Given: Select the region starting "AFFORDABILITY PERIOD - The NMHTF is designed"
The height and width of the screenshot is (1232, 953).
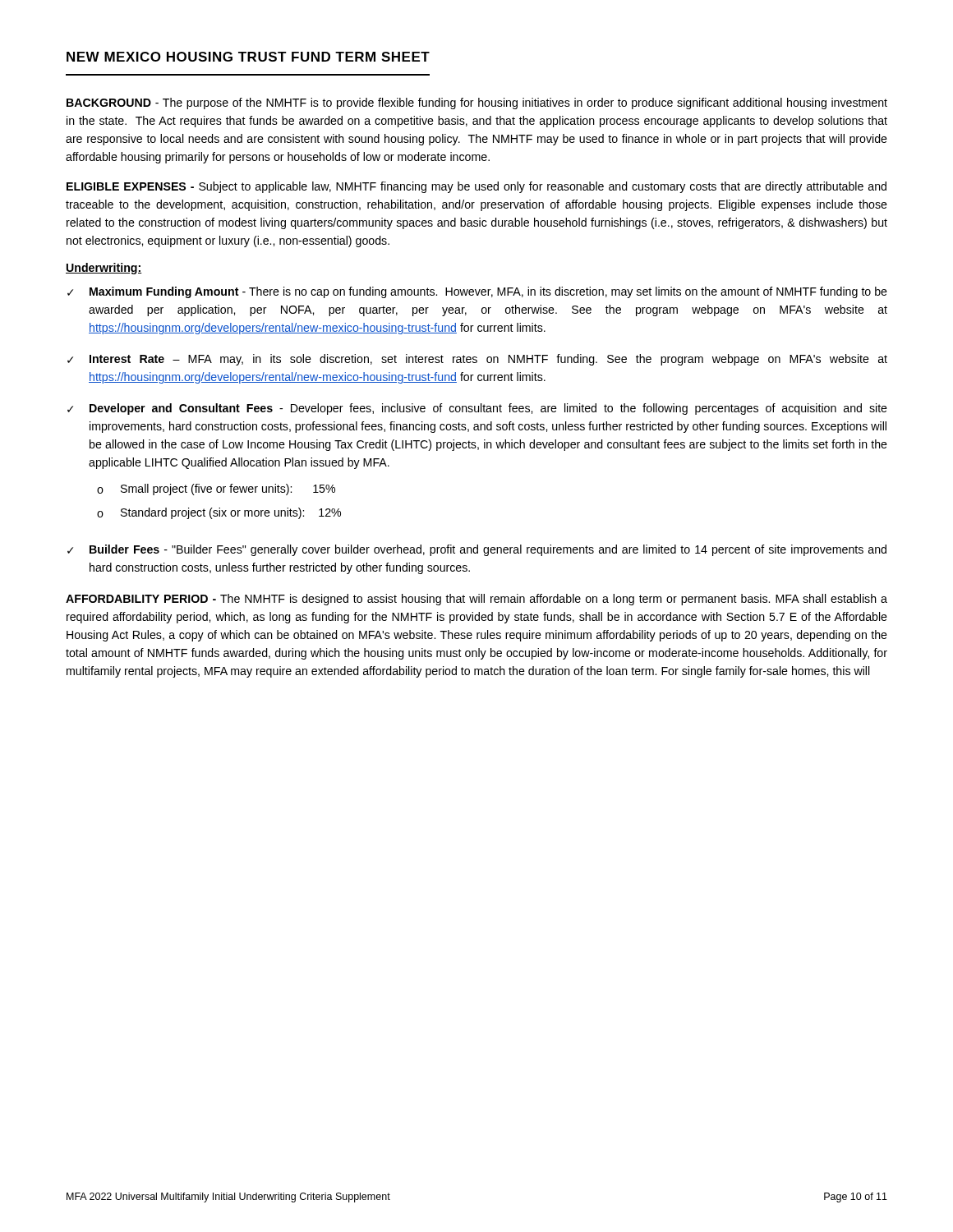Looking at the screenshot, I should point(476,635).
